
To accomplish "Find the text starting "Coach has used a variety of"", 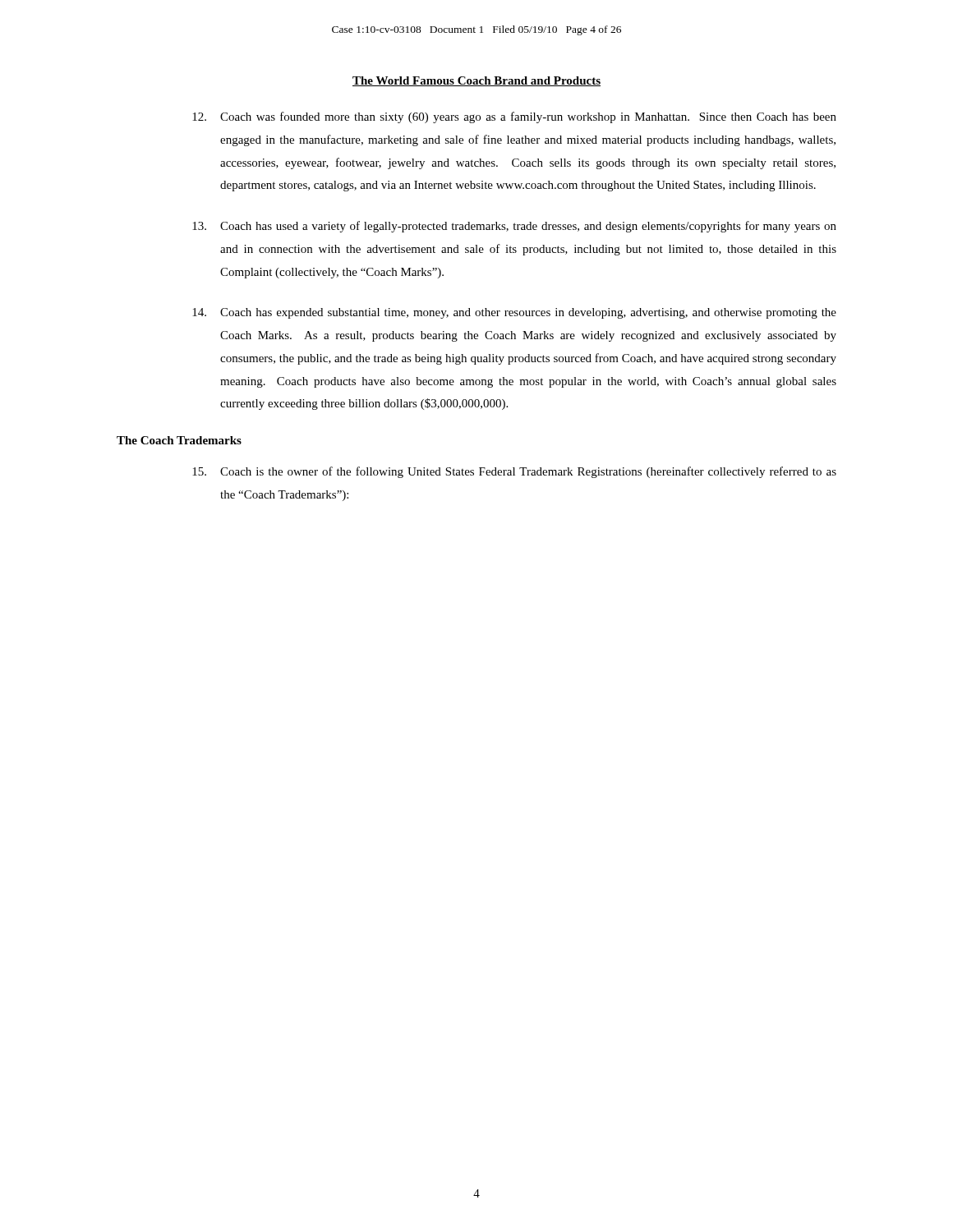I will (x=476, y=249).
